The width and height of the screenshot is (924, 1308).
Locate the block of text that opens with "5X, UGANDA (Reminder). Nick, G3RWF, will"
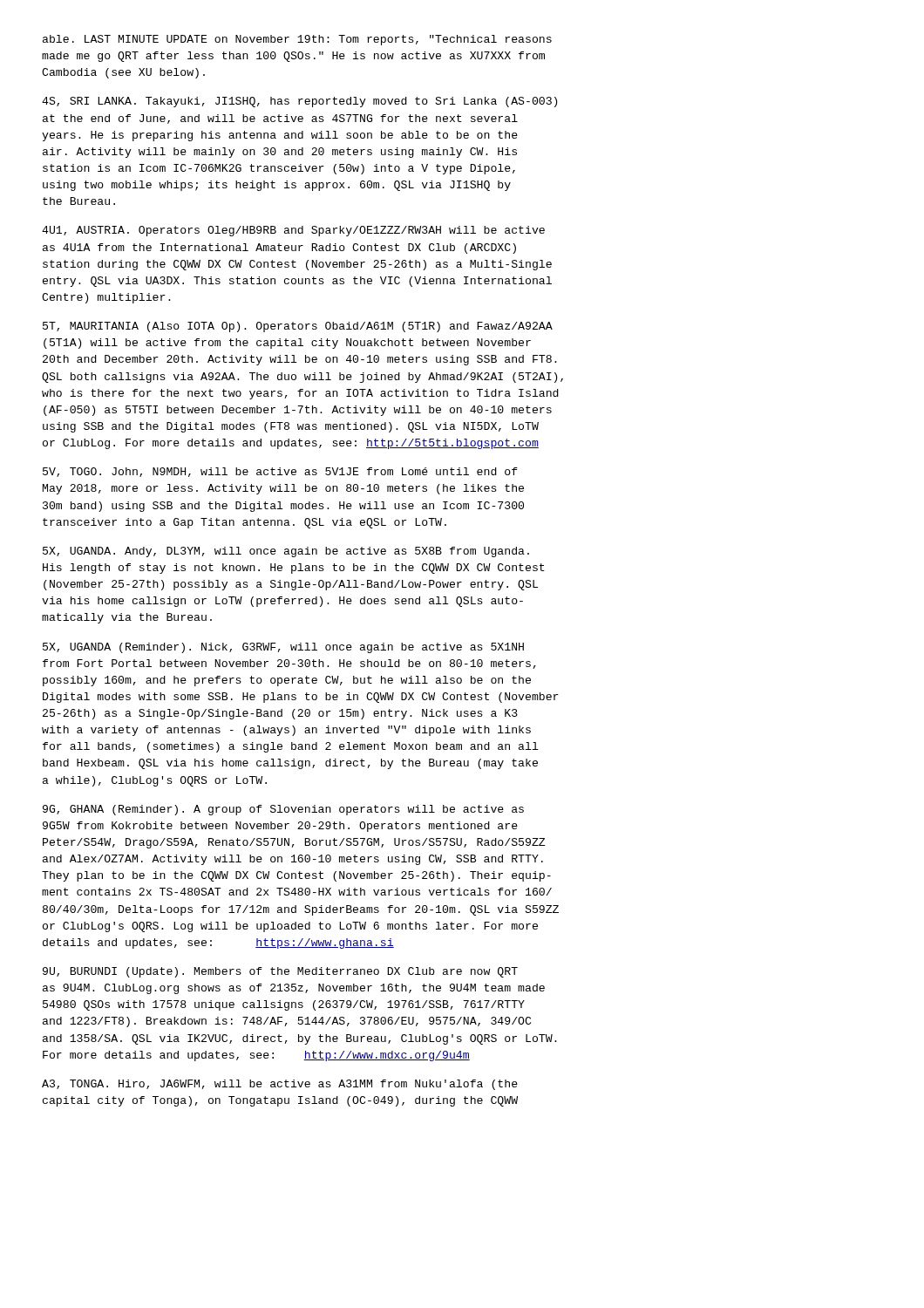301,714
